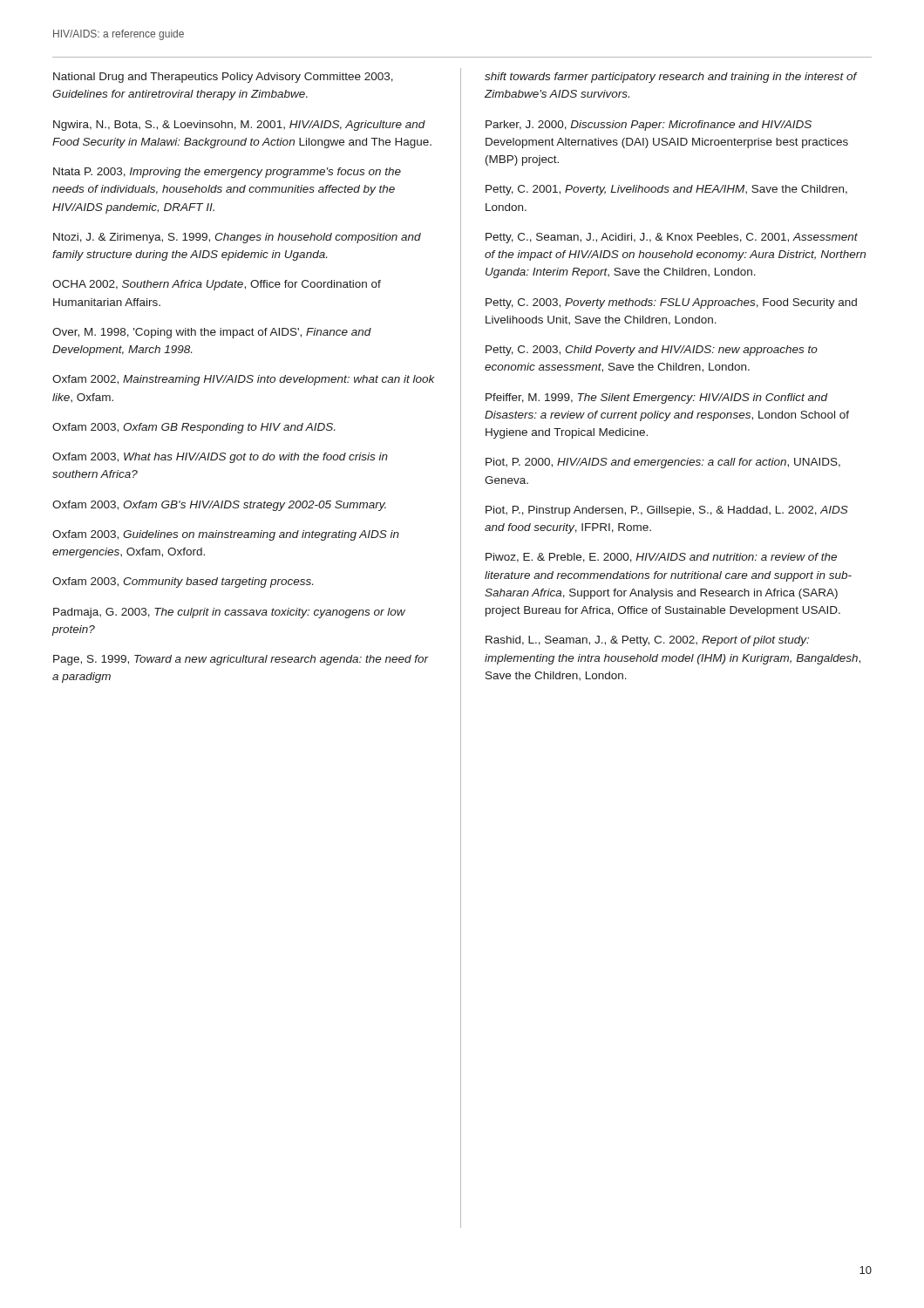Point to the passage starting "Oxfam 2003, What has"
Viewport: 924px width, 1308px height.
[220, 465]
